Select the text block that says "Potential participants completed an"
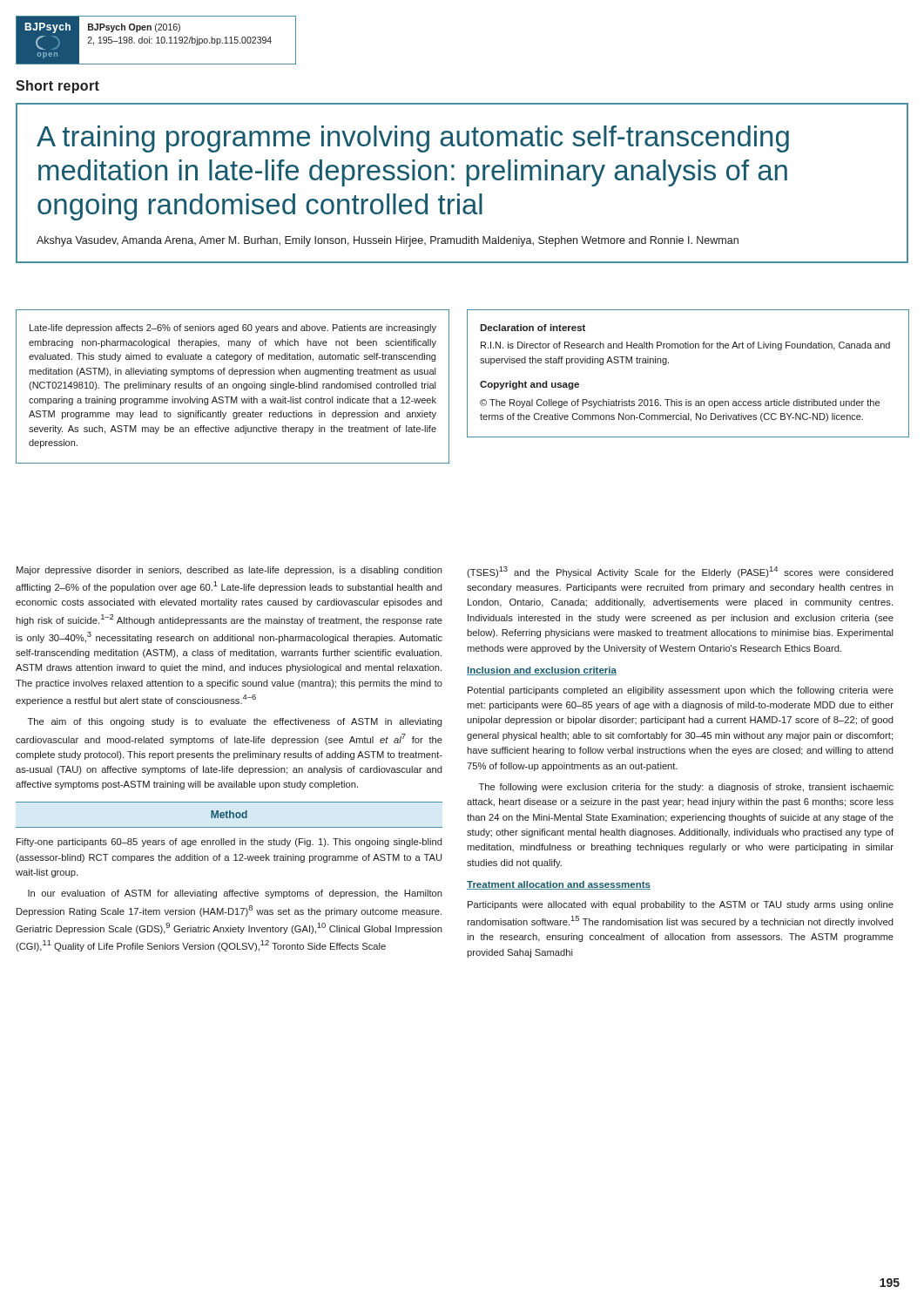Image resolution: width=924 pixels, height=1307 pixels. 680,728
